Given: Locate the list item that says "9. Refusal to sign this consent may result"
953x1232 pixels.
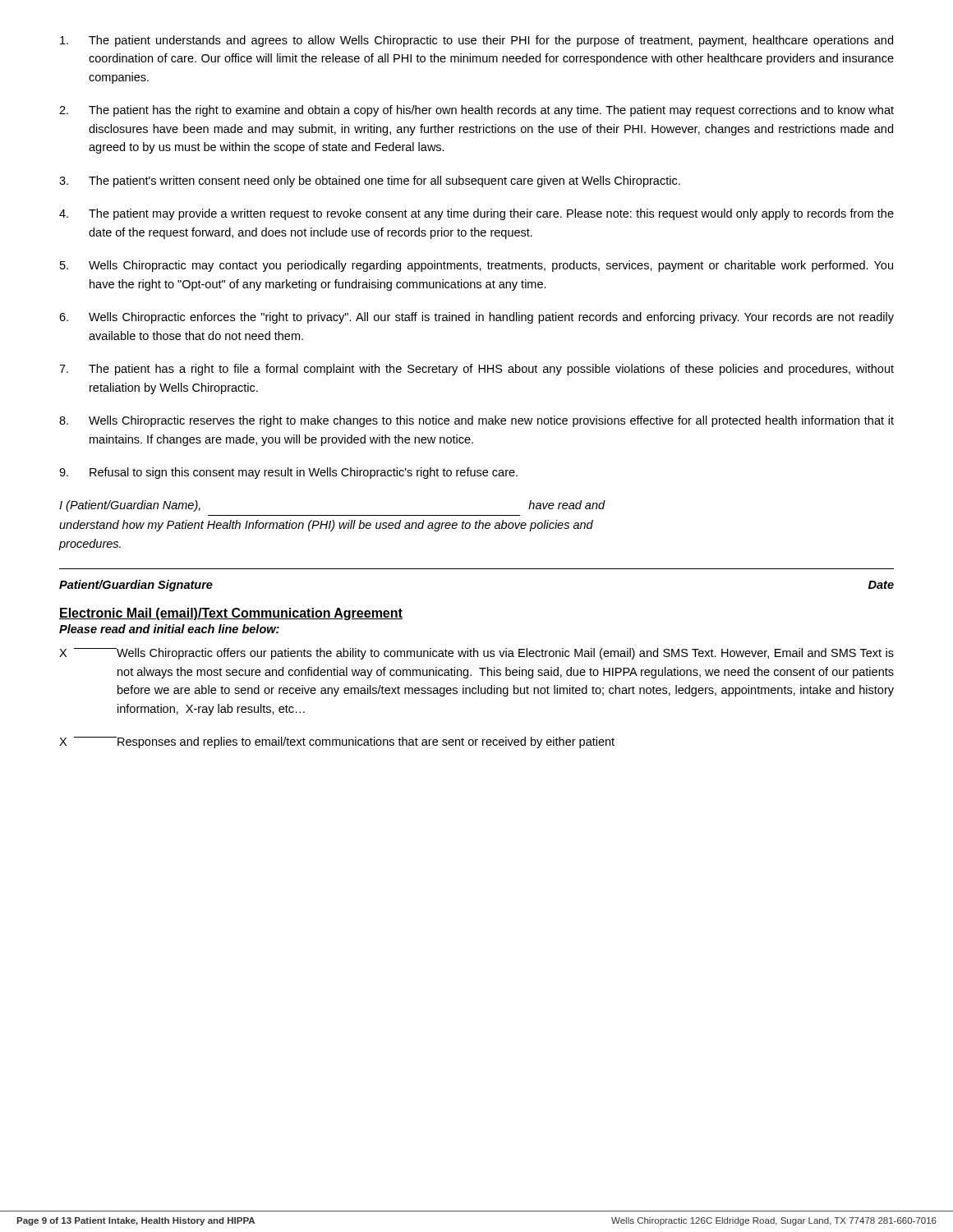Looking at the screenshot, I should [x=476, y=472].
